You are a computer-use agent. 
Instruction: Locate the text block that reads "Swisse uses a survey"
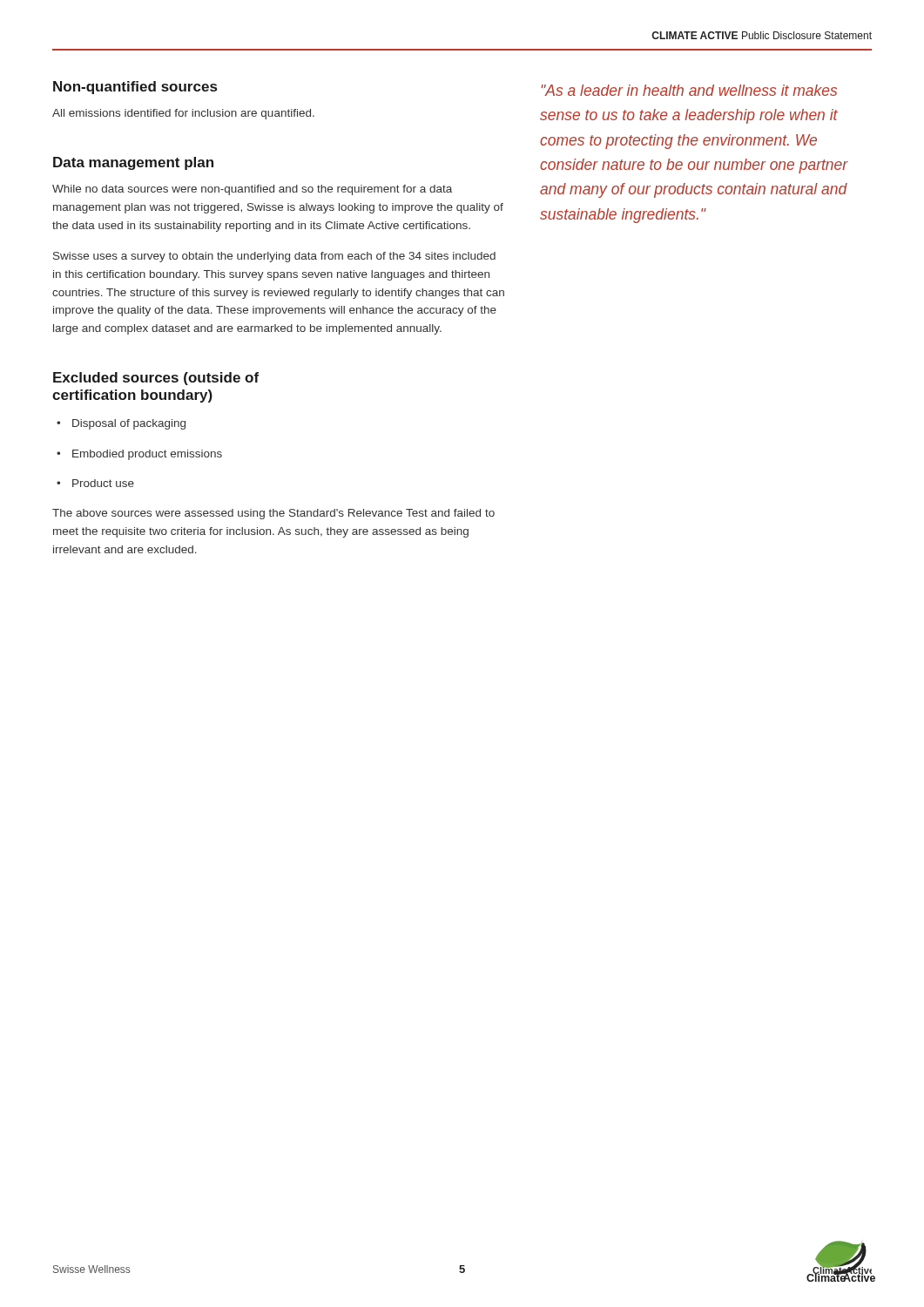pos(279,292)
